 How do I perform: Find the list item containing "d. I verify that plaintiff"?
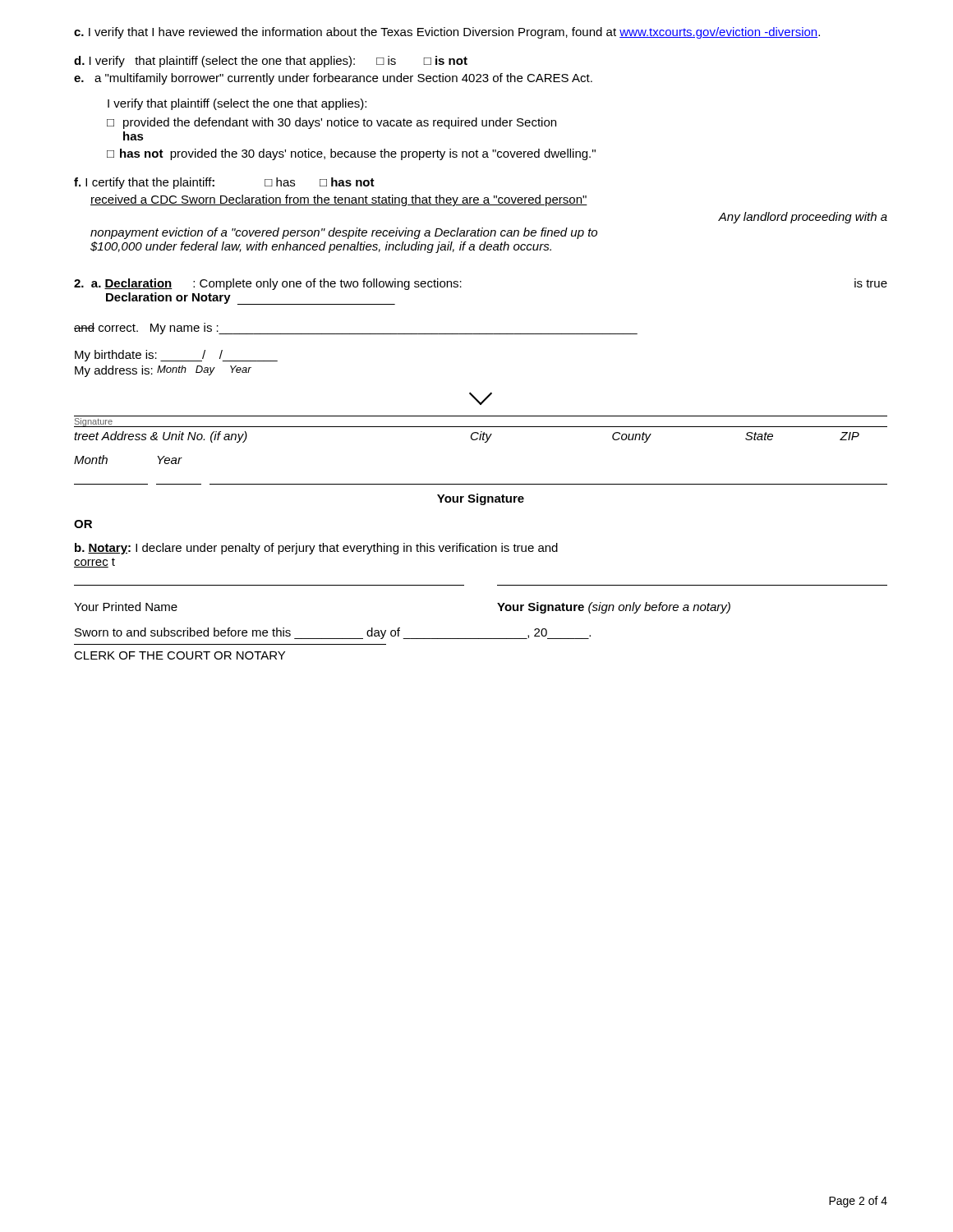click(271, 60)
